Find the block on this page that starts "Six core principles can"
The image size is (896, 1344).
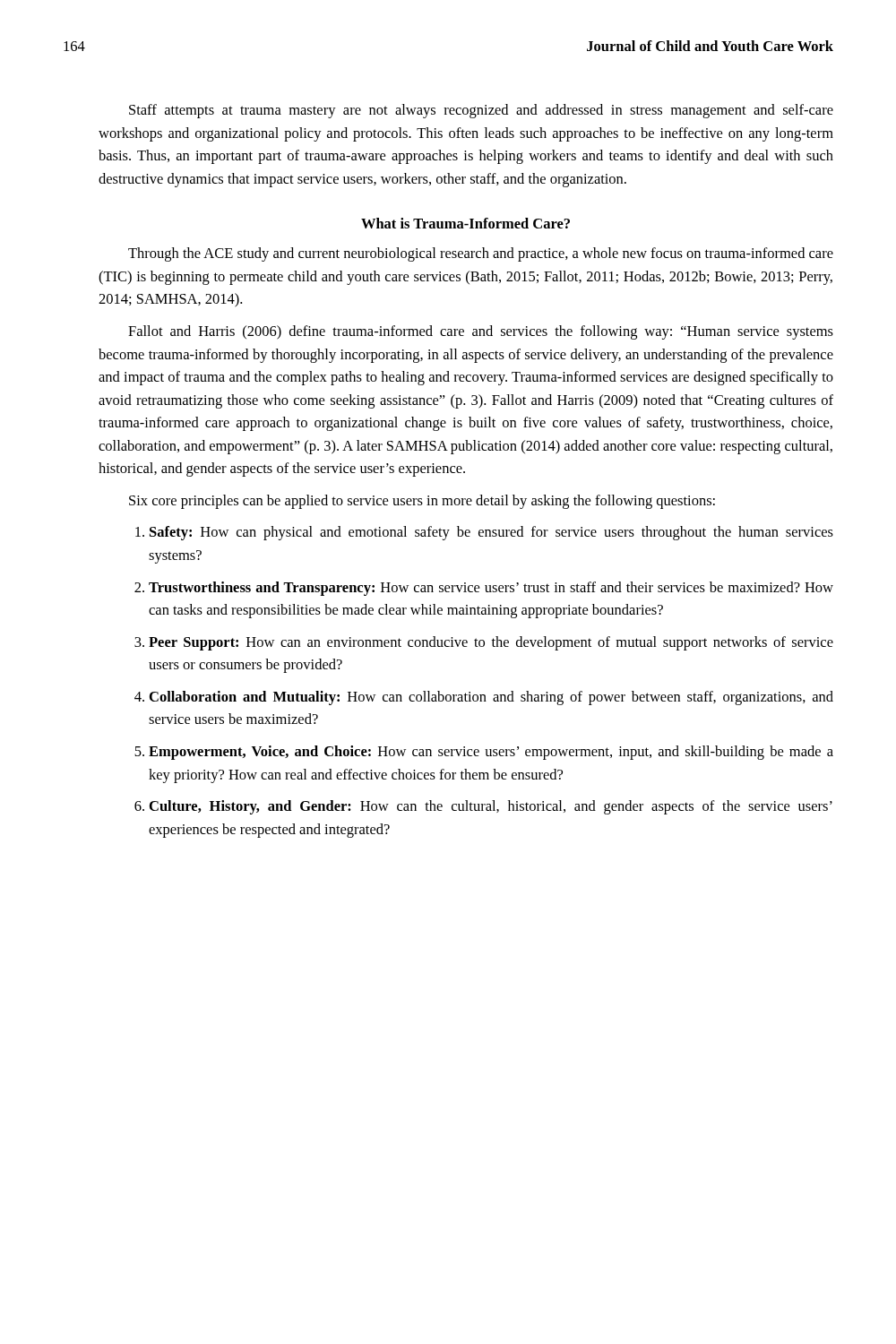[x=466, y=501]
